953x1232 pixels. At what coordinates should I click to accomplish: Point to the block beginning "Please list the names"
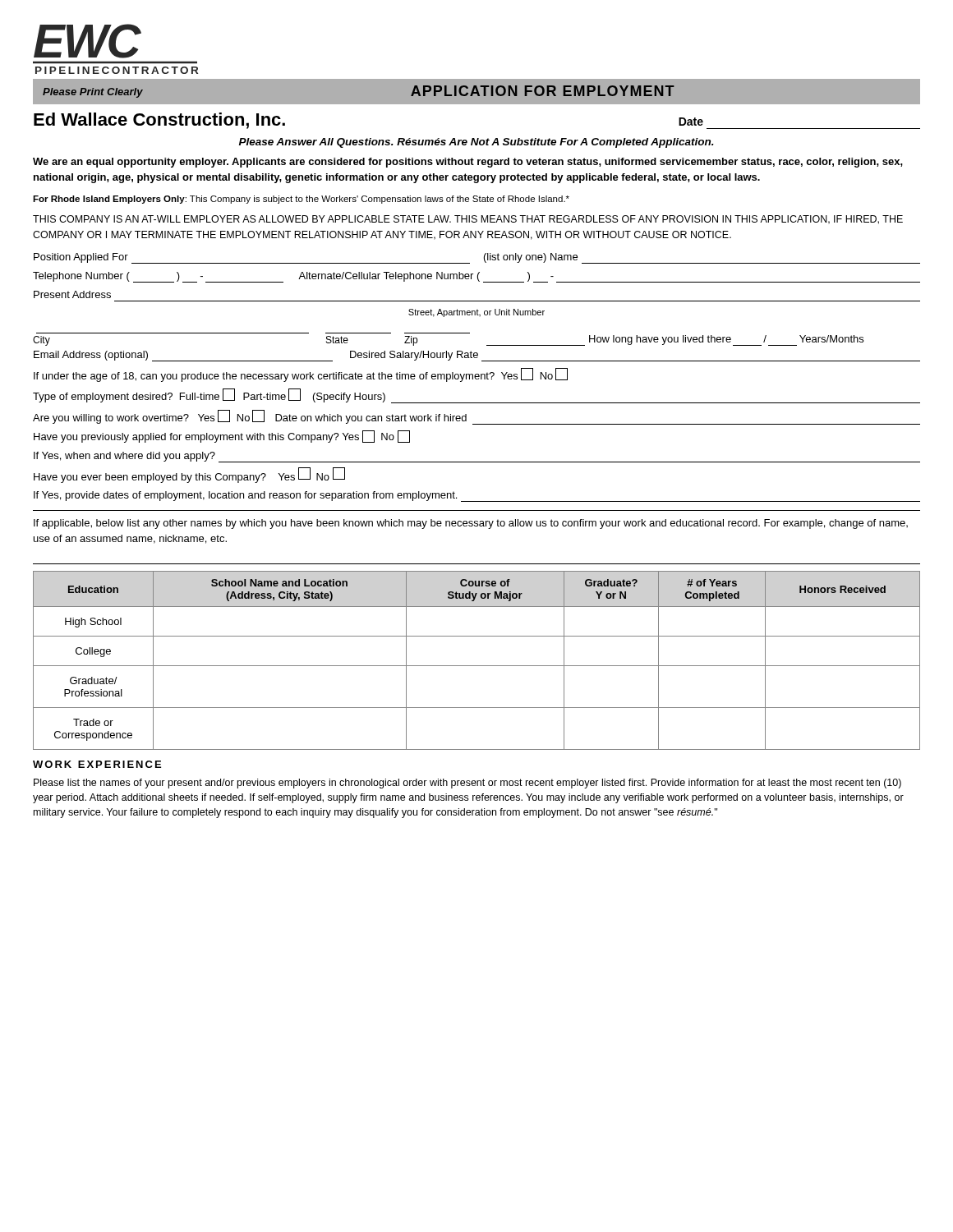point(468,798)
